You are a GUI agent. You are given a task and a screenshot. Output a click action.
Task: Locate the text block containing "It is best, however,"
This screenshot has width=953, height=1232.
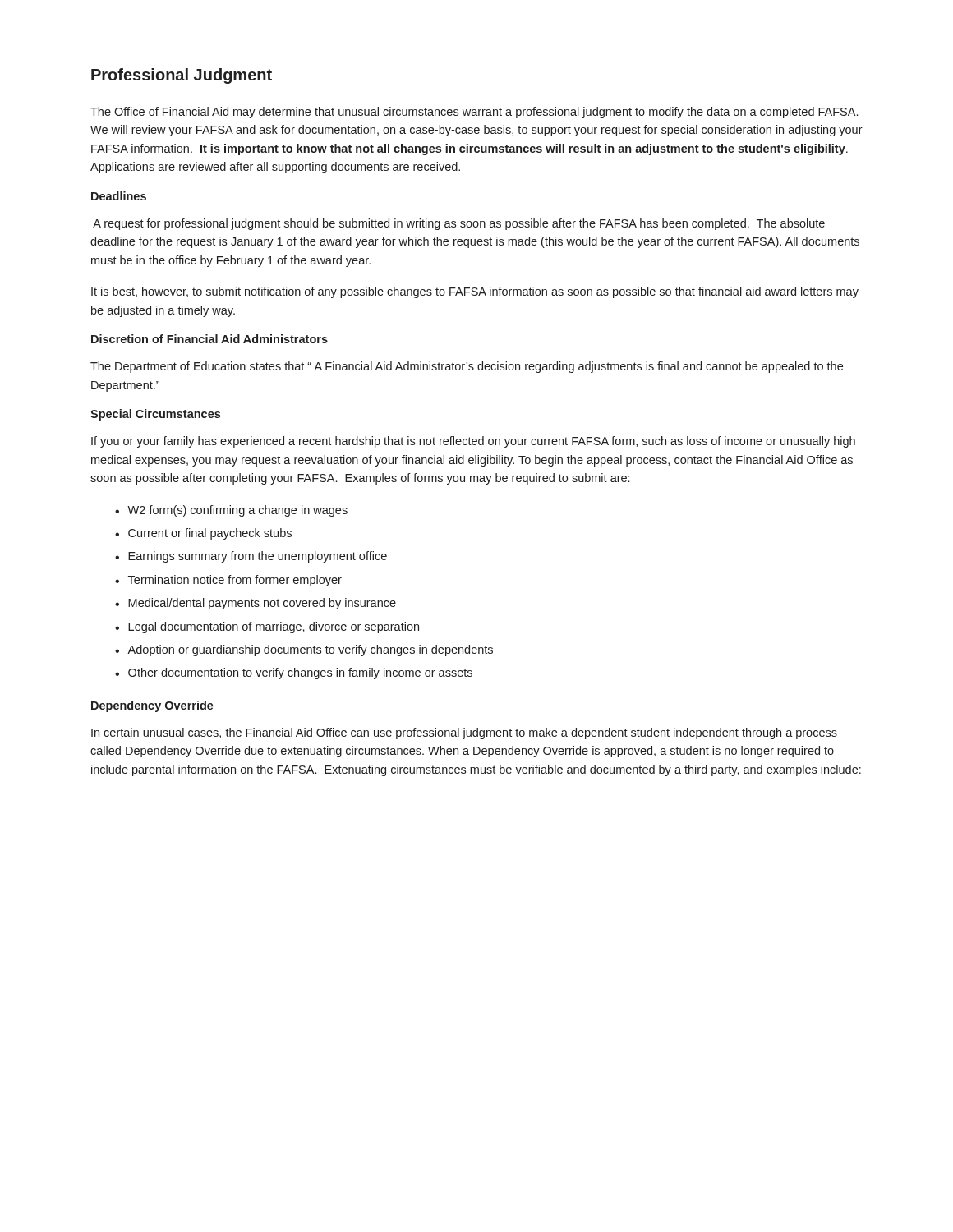tap(474, 301)
